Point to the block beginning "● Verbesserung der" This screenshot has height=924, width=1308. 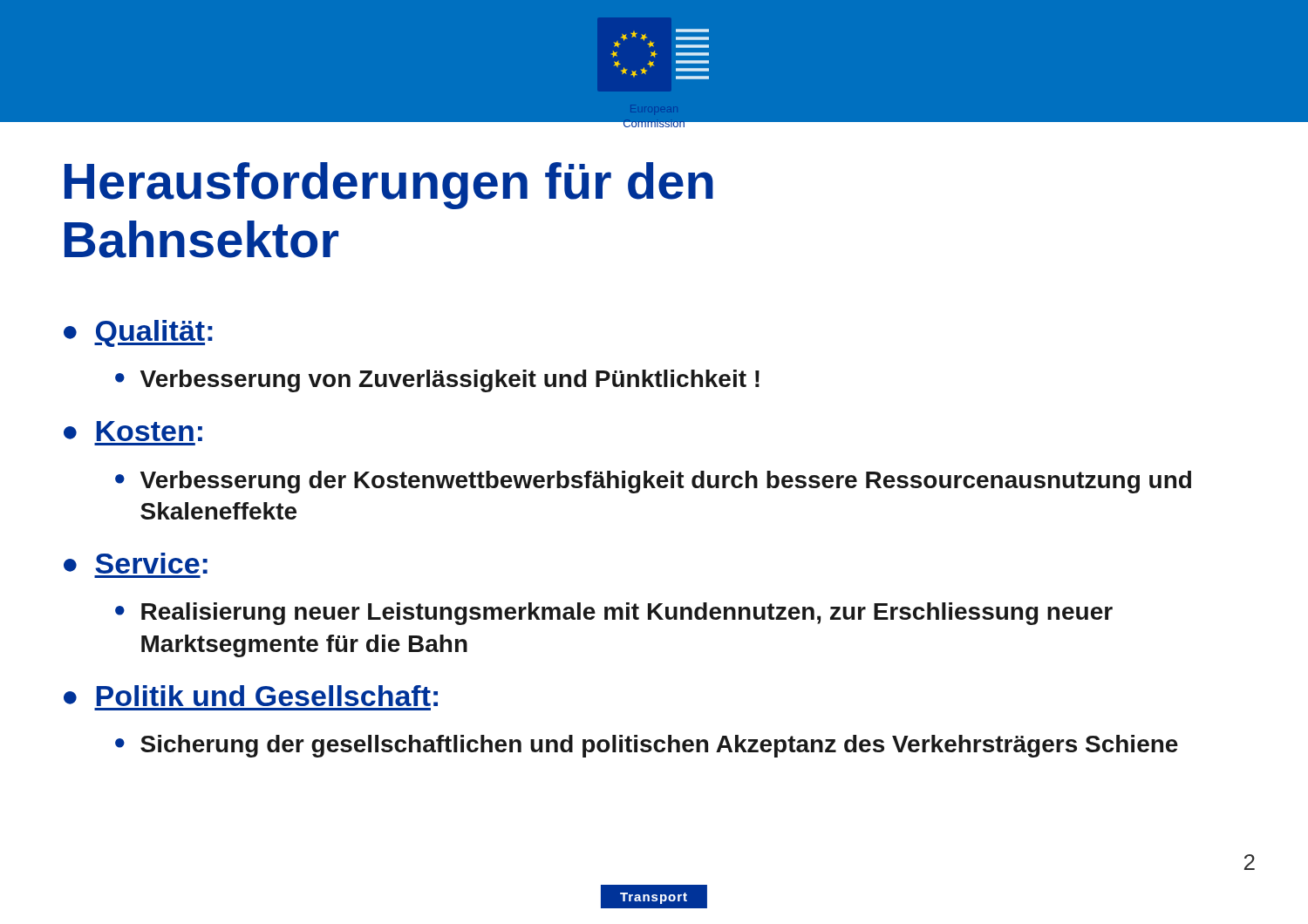click(676, 496)
